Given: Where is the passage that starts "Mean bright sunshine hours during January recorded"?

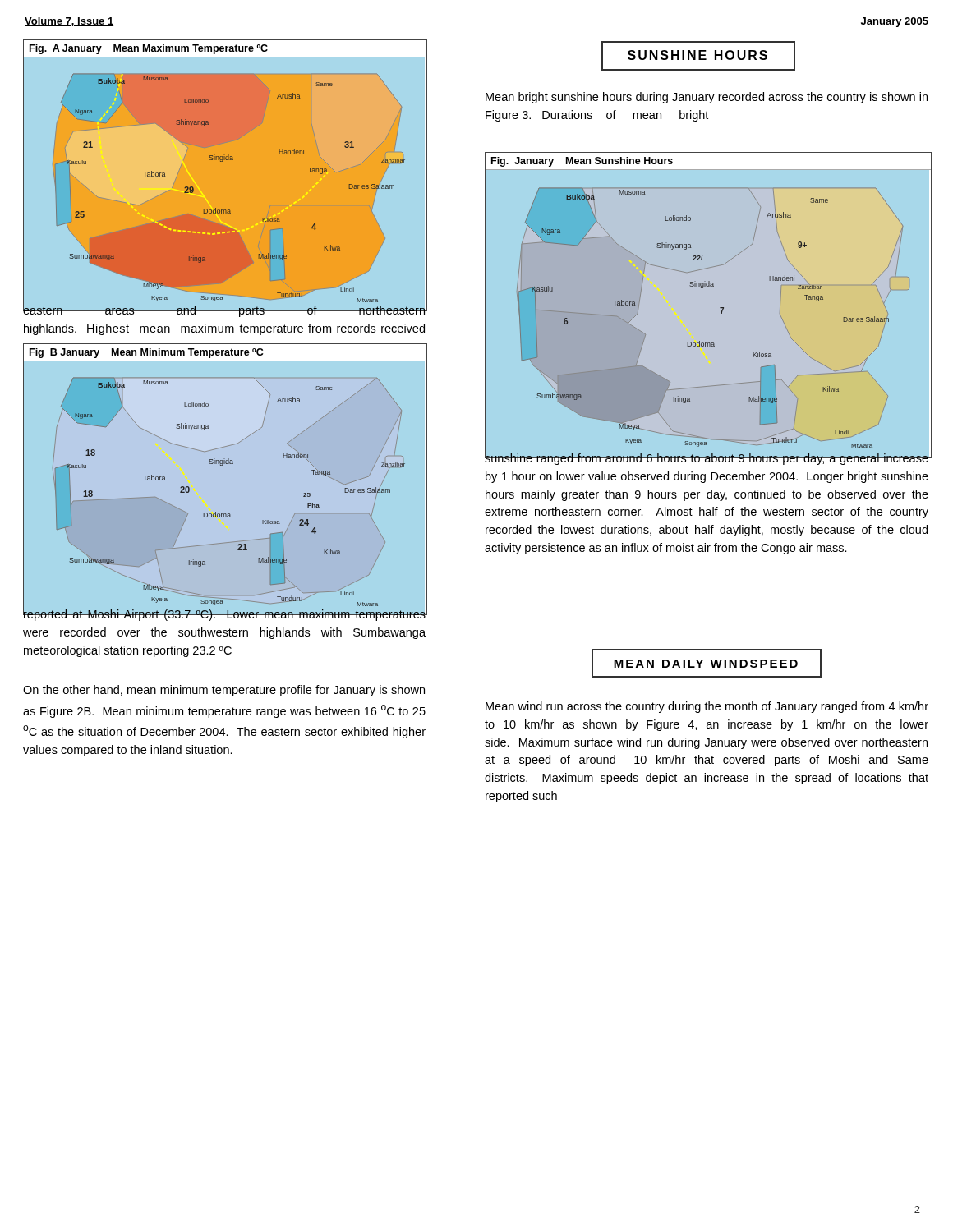Looking at the screenshot, I should pyautogui.click(x=707, y=106).
